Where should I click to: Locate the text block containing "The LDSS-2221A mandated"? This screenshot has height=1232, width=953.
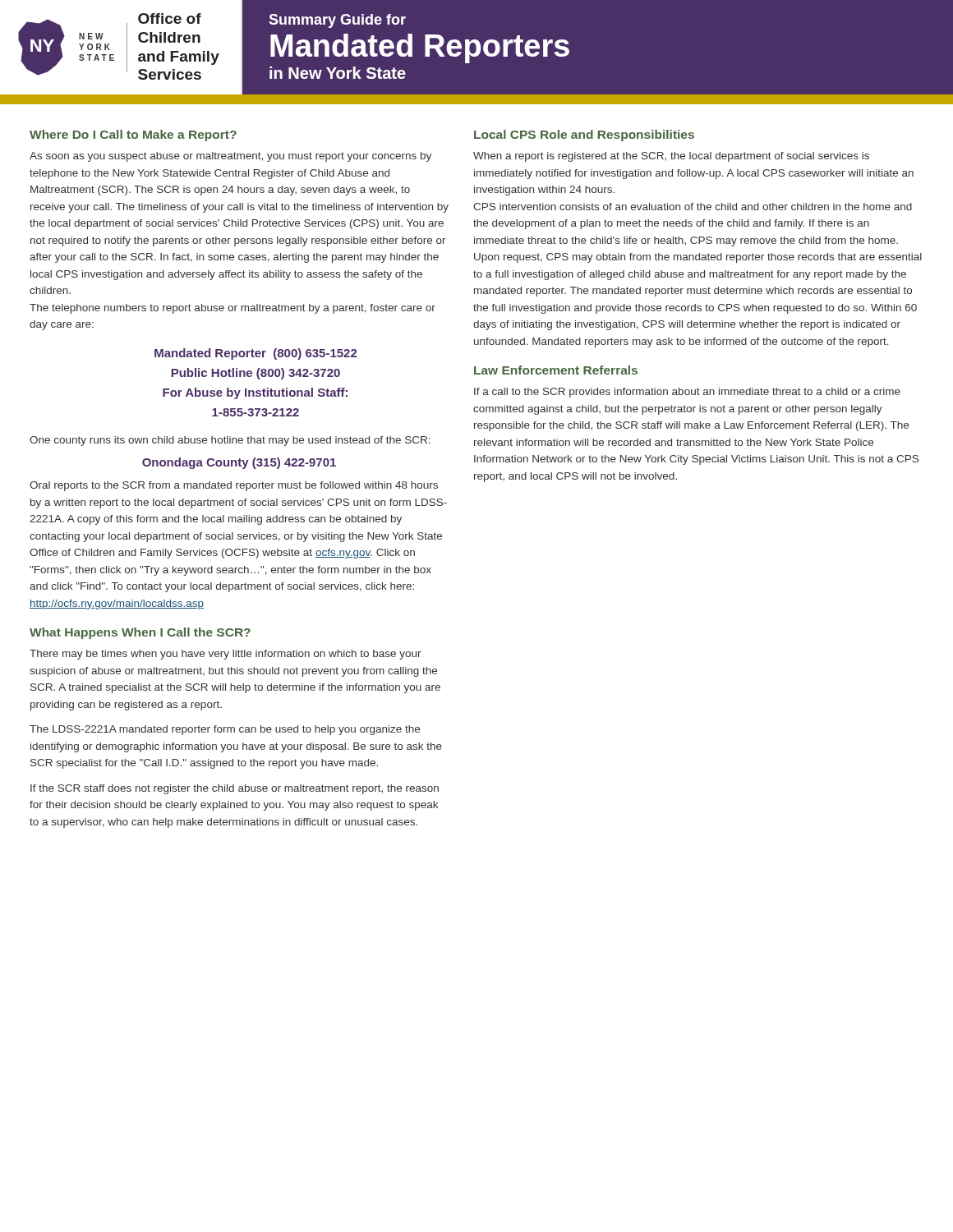tap(236, 746)
